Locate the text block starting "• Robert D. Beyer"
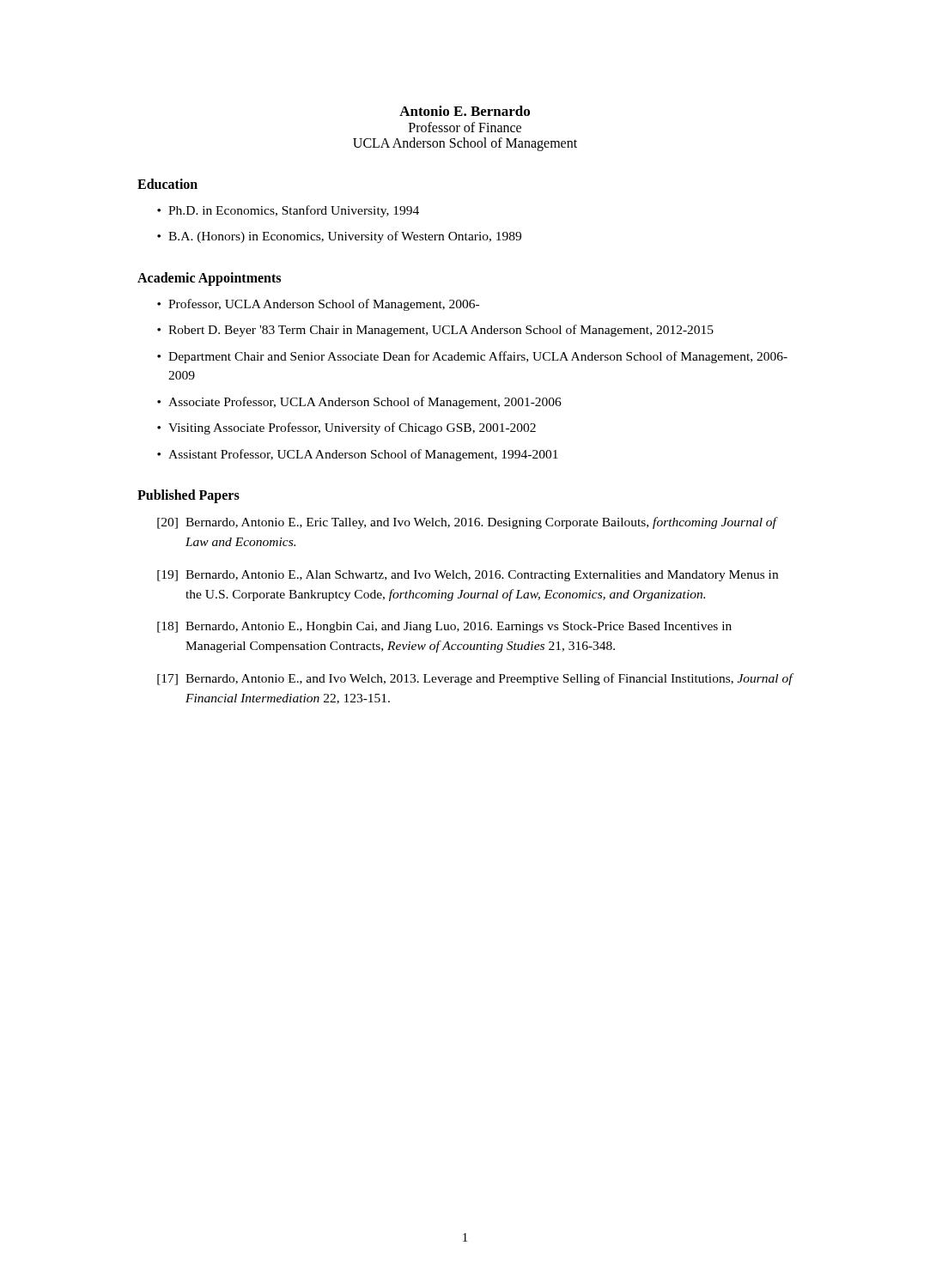The image size is (930, 1288). (x=465, y=330)
